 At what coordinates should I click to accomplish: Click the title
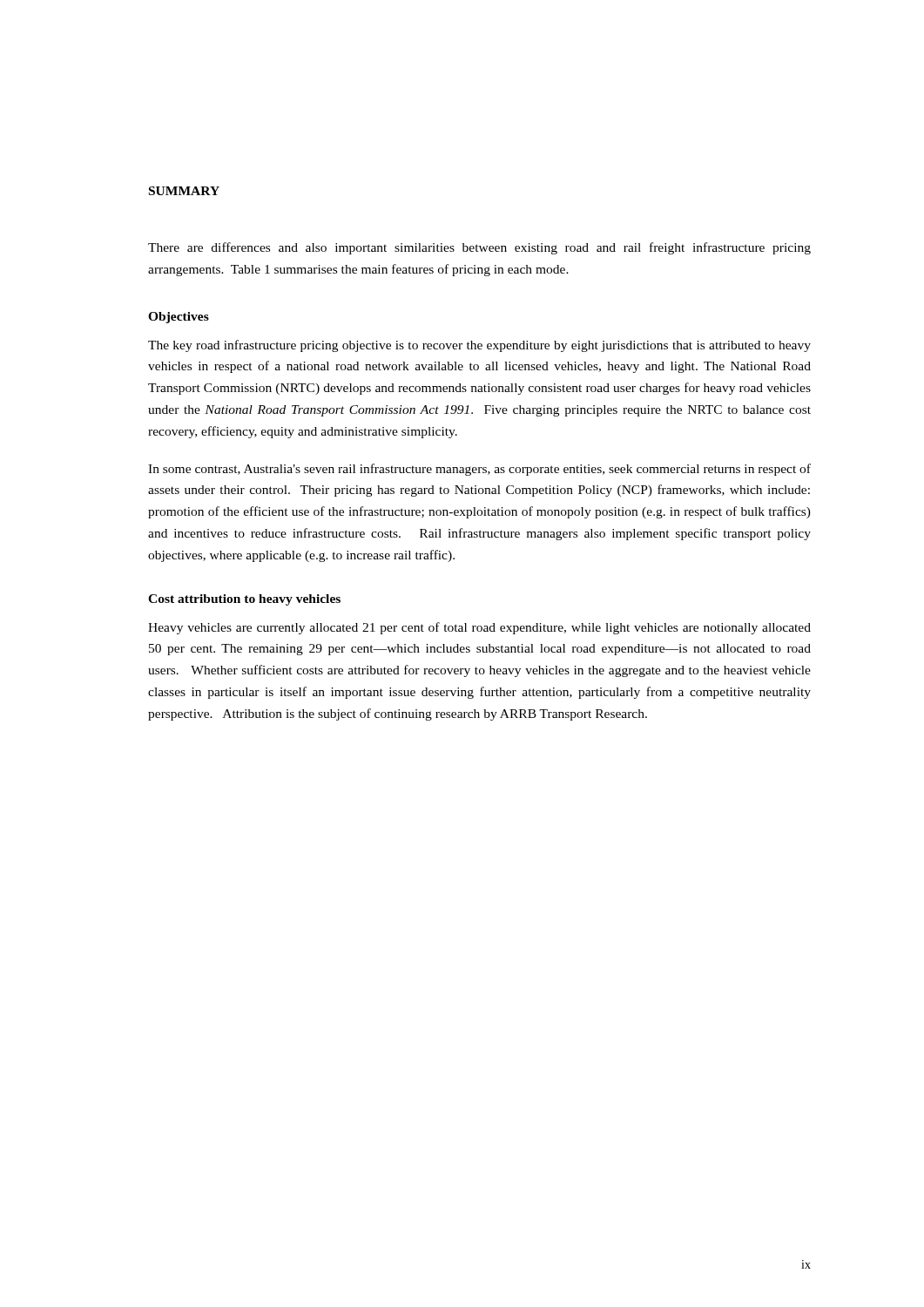click(x=184, y=190)
